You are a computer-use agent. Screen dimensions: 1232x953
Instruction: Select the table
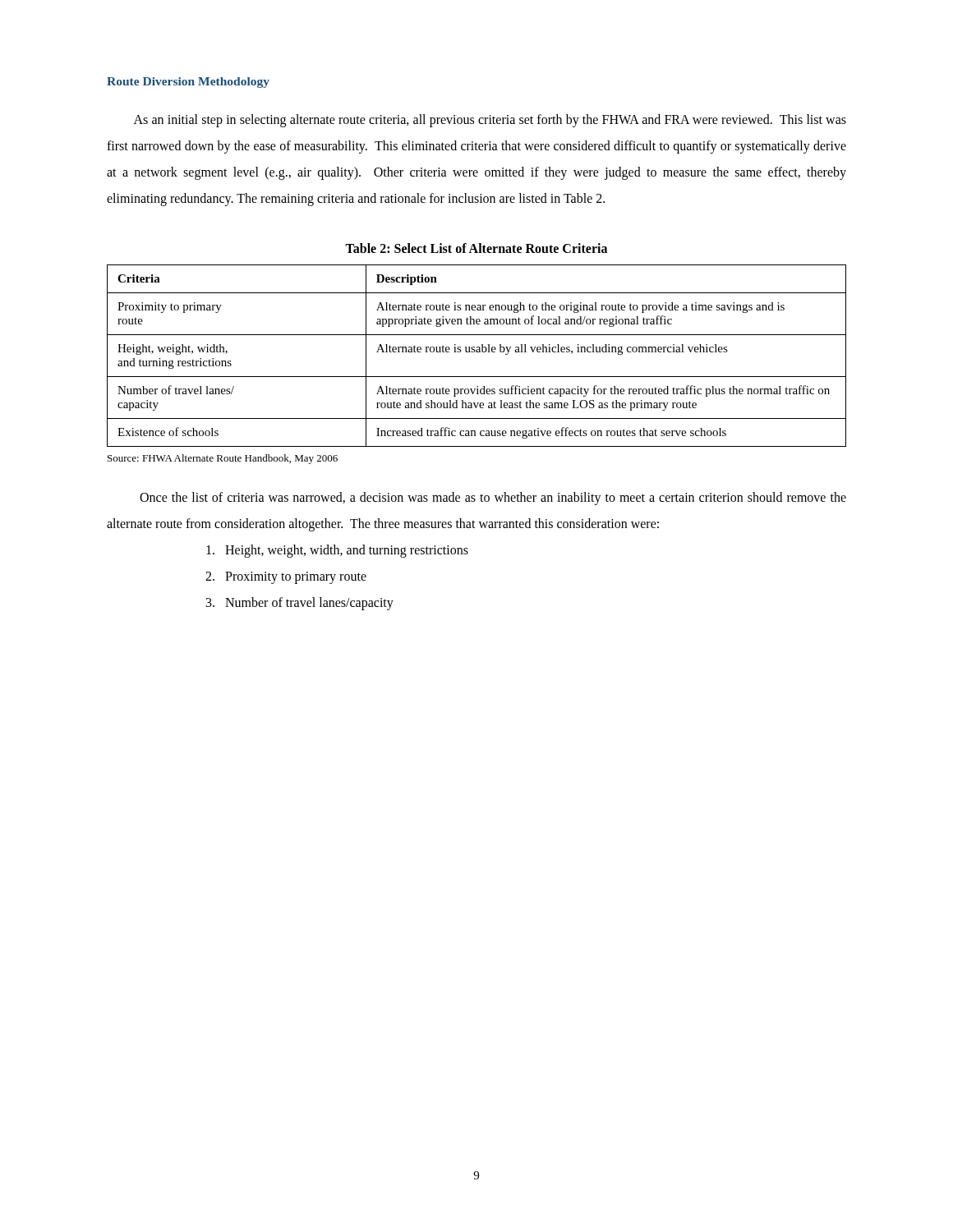pos(476,356)
